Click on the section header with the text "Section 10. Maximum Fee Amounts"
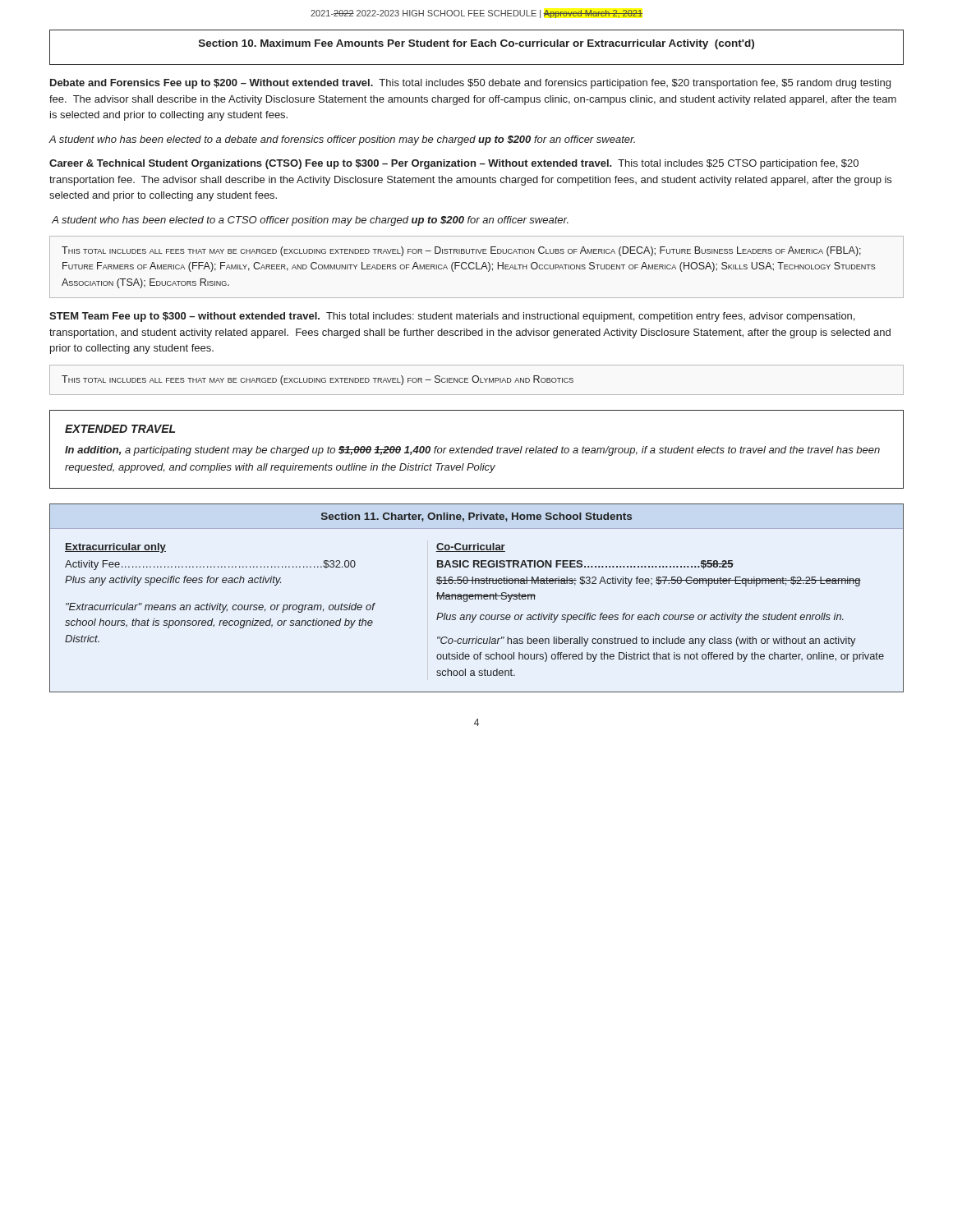953x1232 pixels. coord(476,43)
